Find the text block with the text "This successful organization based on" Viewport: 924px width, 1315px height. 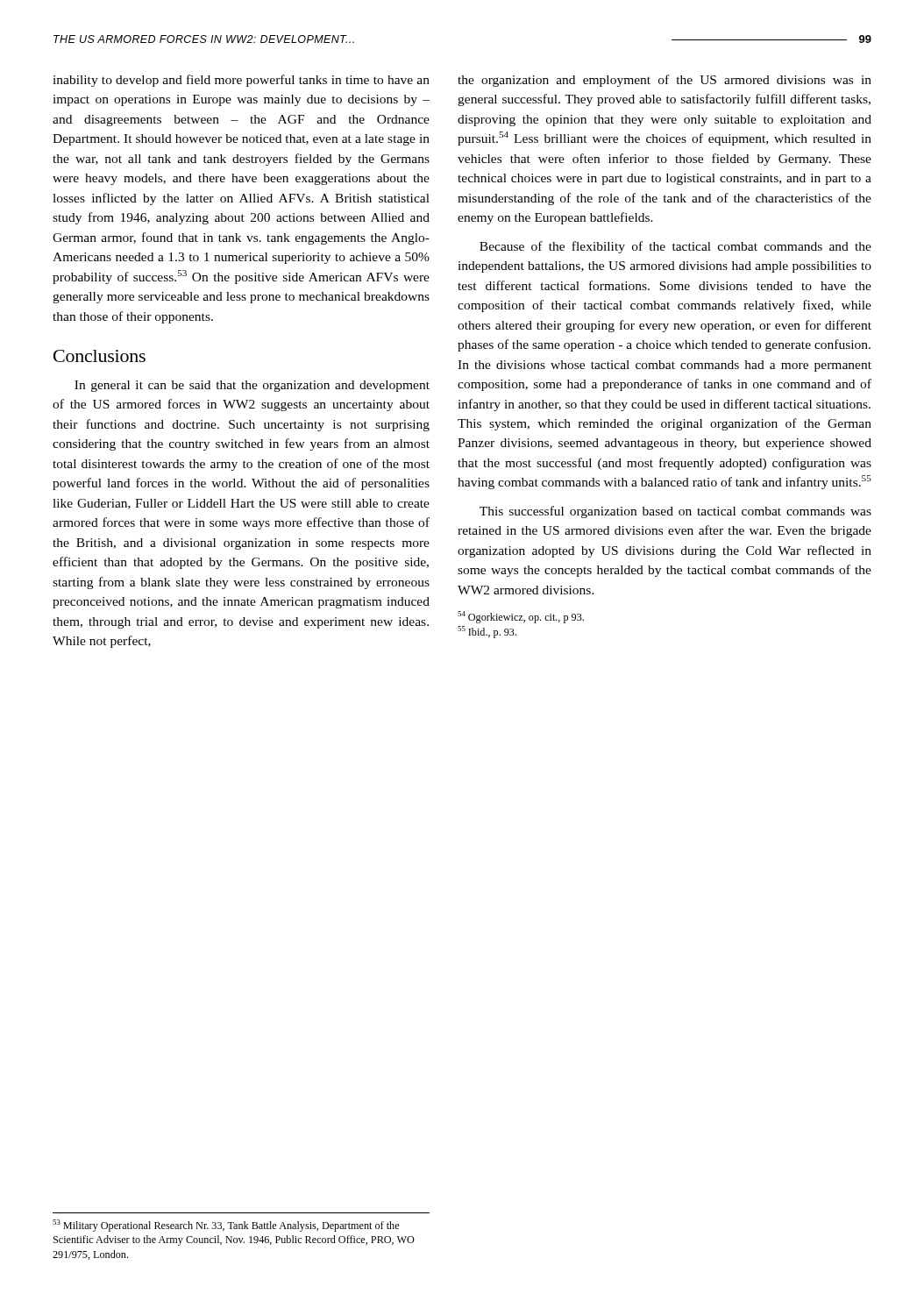click(x=665, y=551)
